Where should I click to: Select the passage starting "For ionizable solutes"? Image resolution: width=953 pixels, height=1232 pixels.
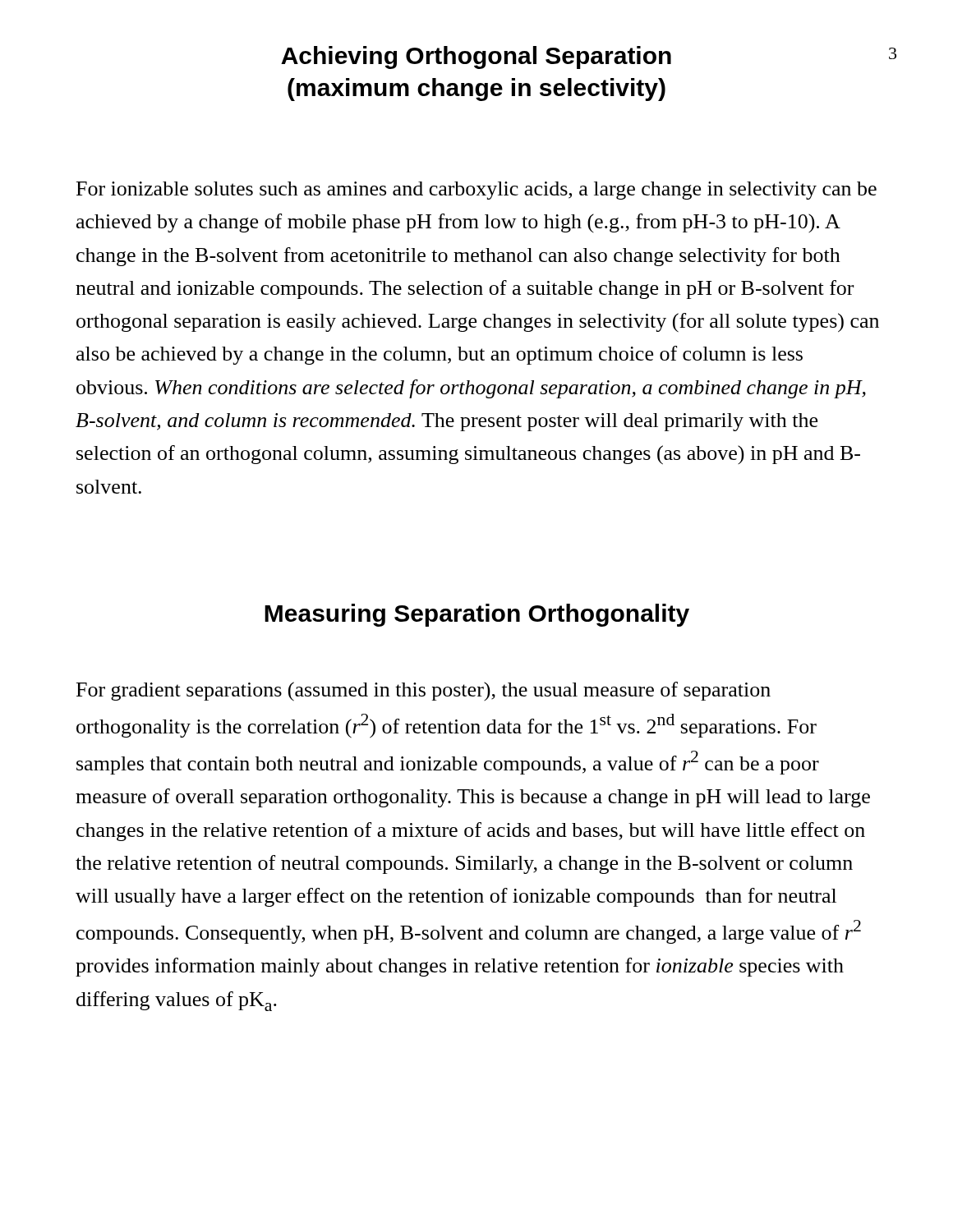coord(478,337)
